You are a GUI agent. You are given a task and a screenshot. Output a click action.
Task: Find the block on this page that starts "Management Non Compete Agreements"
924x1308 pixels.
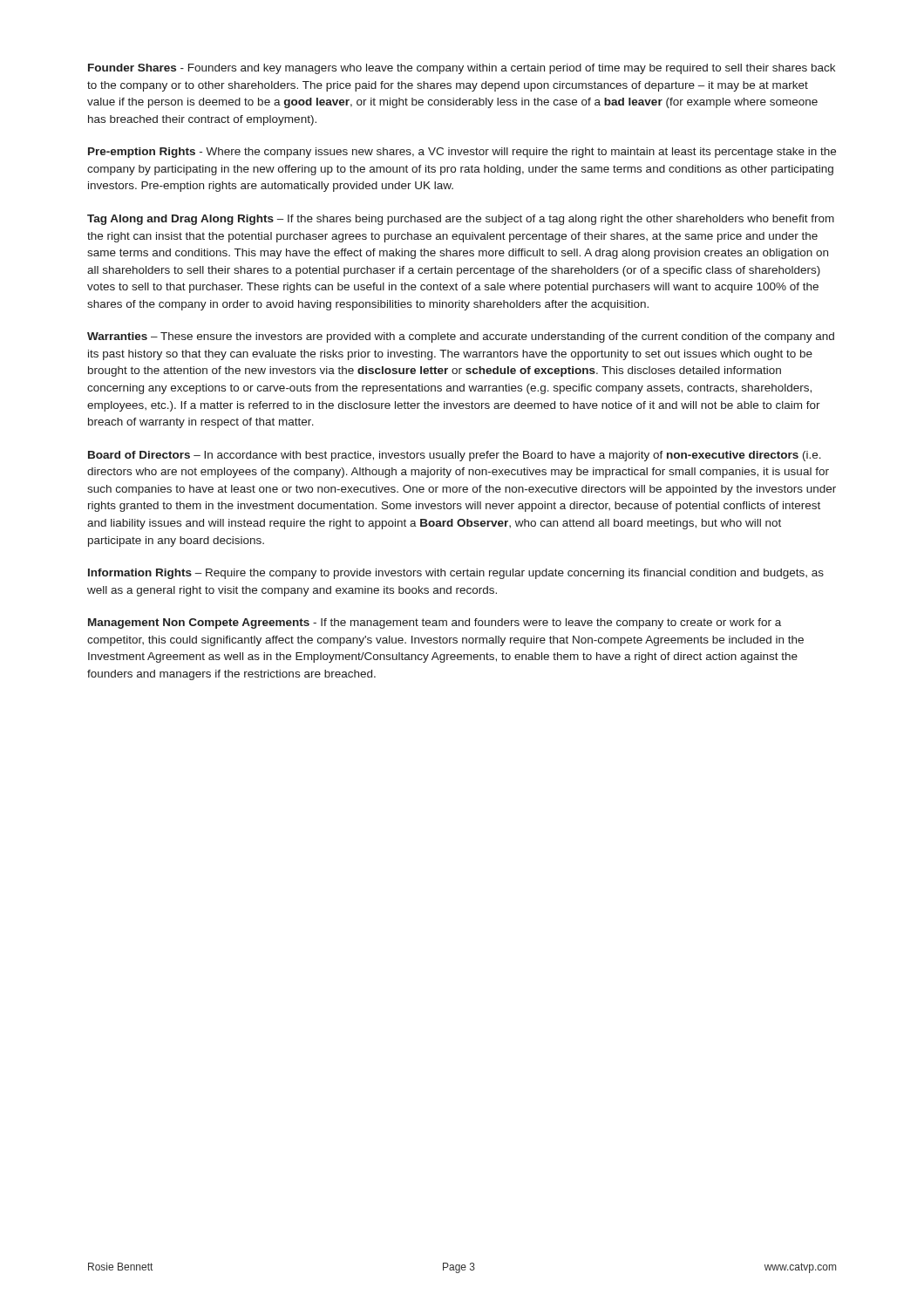point(446,648)
